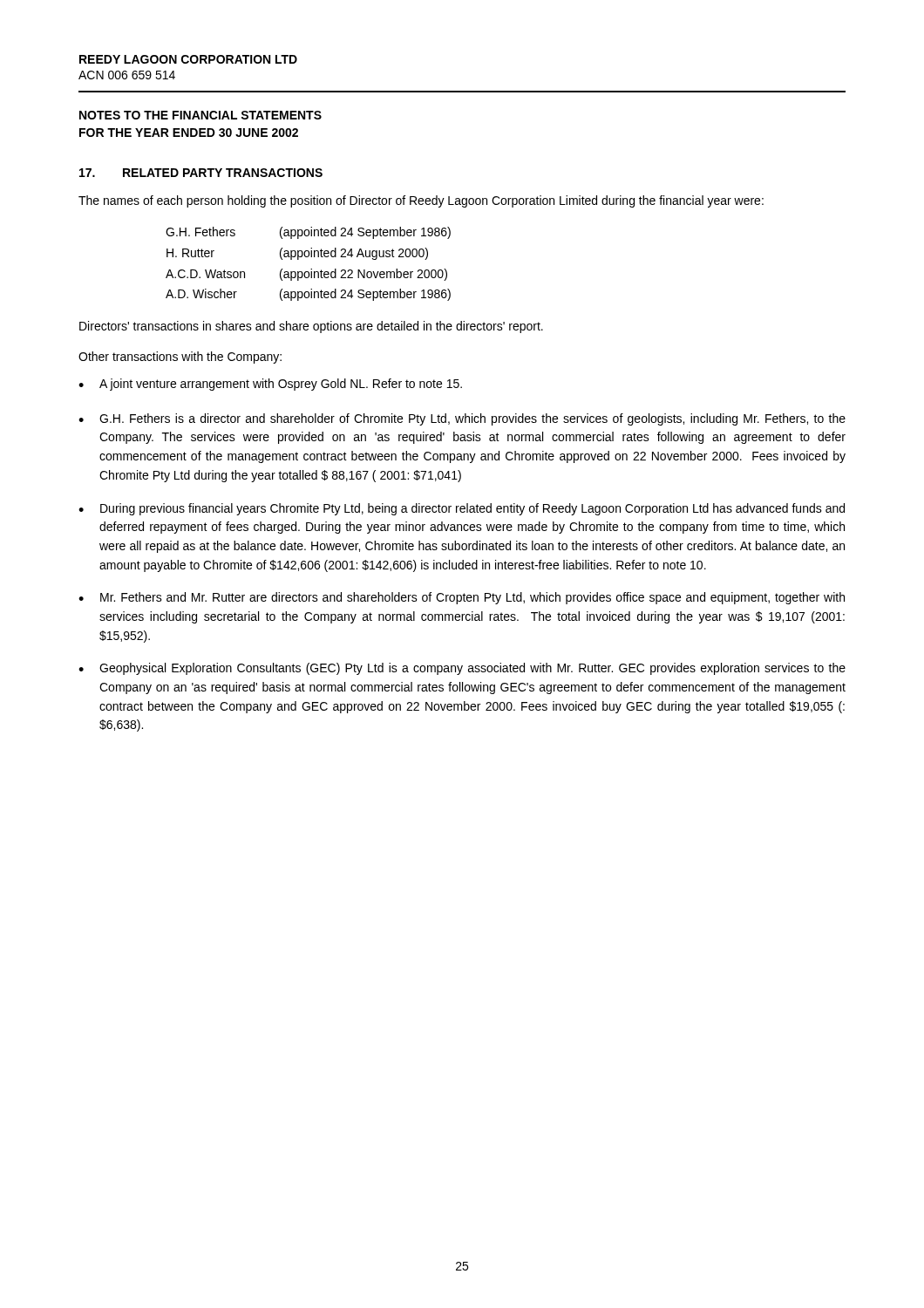Navigate to the region starting "G.H. Fethers (appointed 24 September"

pos(308,264)
